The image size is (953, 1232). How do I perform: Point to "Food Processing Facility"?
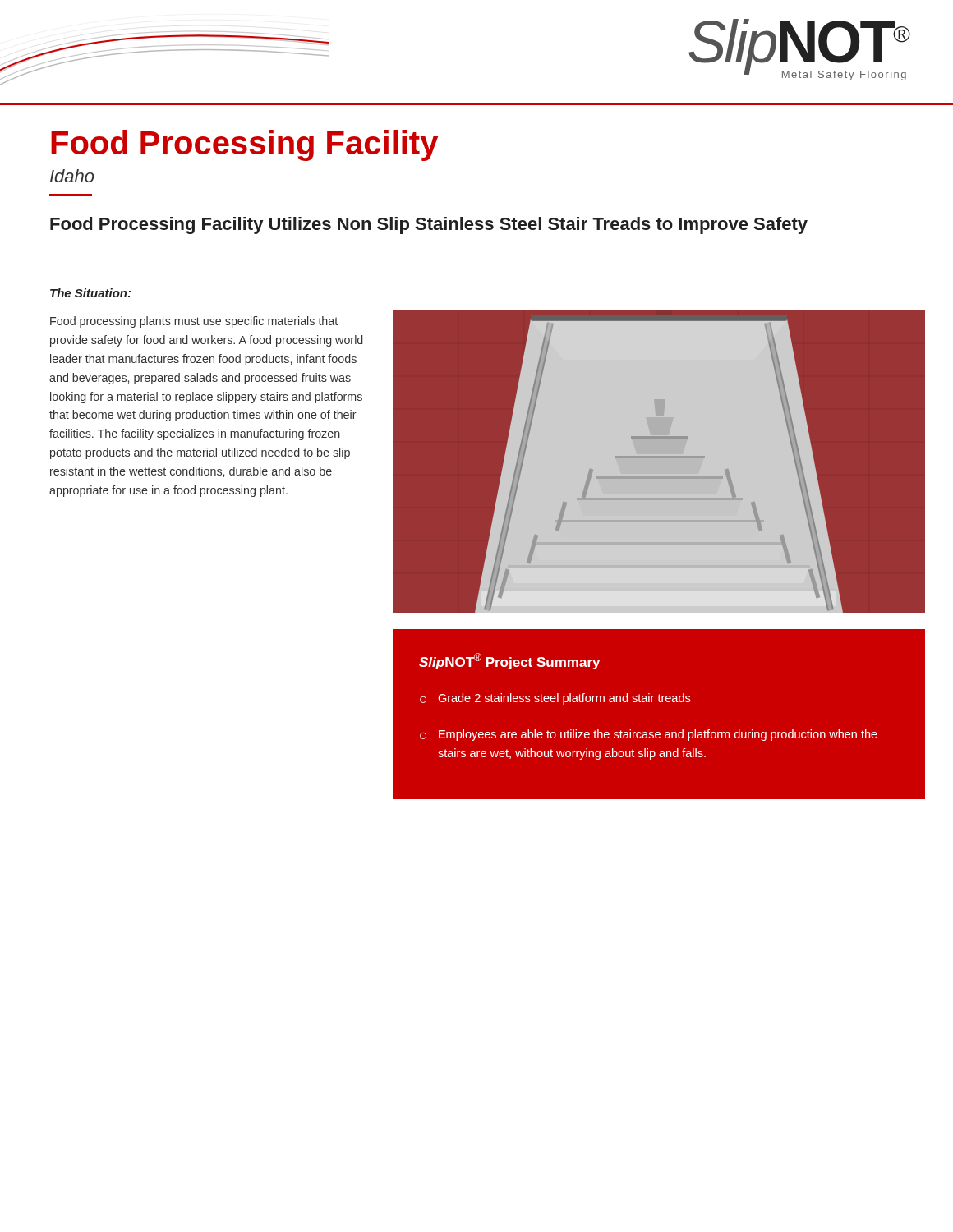pos(419,143)
